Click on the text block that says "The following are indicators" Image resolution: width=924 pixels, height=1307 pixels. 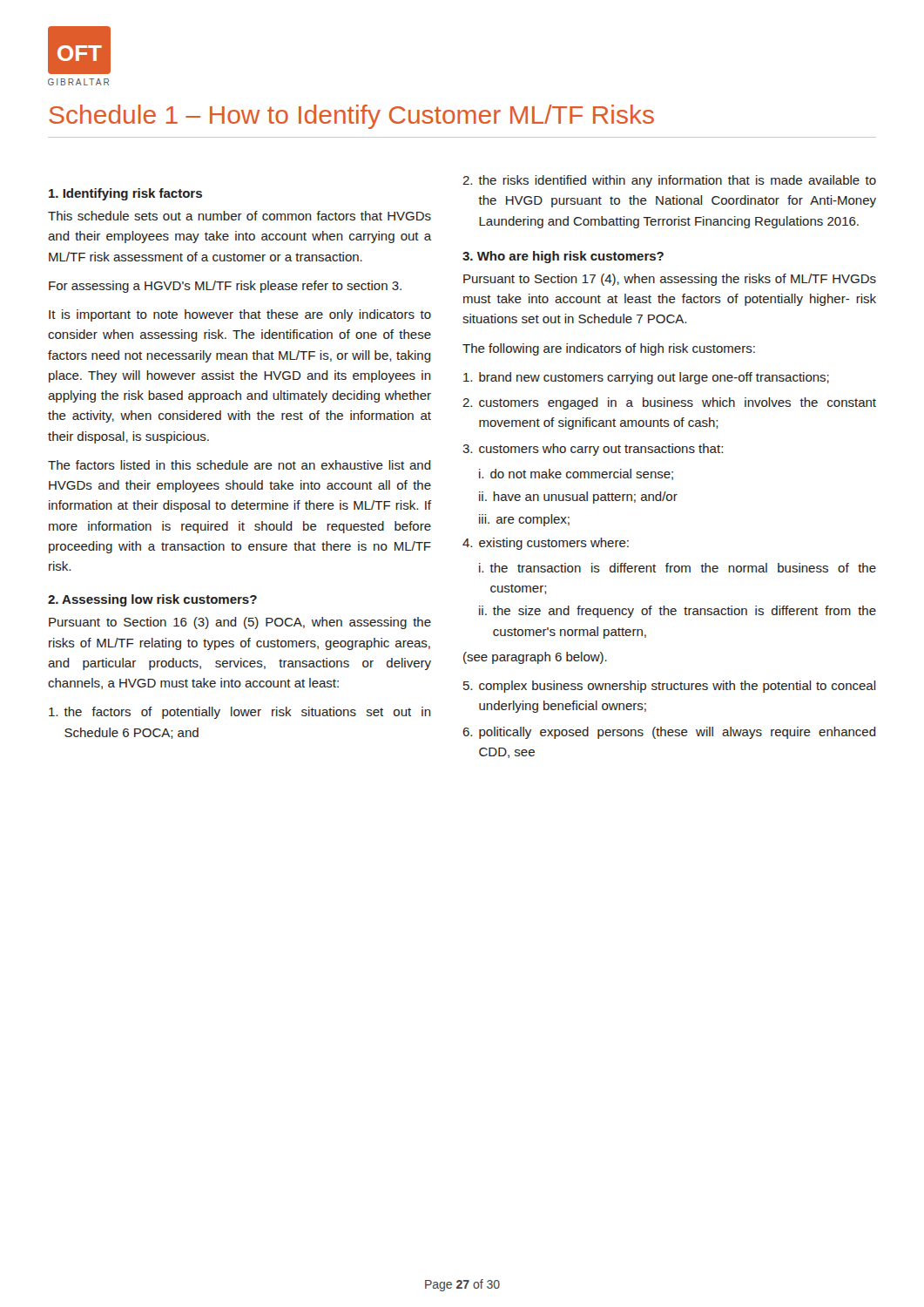pos(609,348)
